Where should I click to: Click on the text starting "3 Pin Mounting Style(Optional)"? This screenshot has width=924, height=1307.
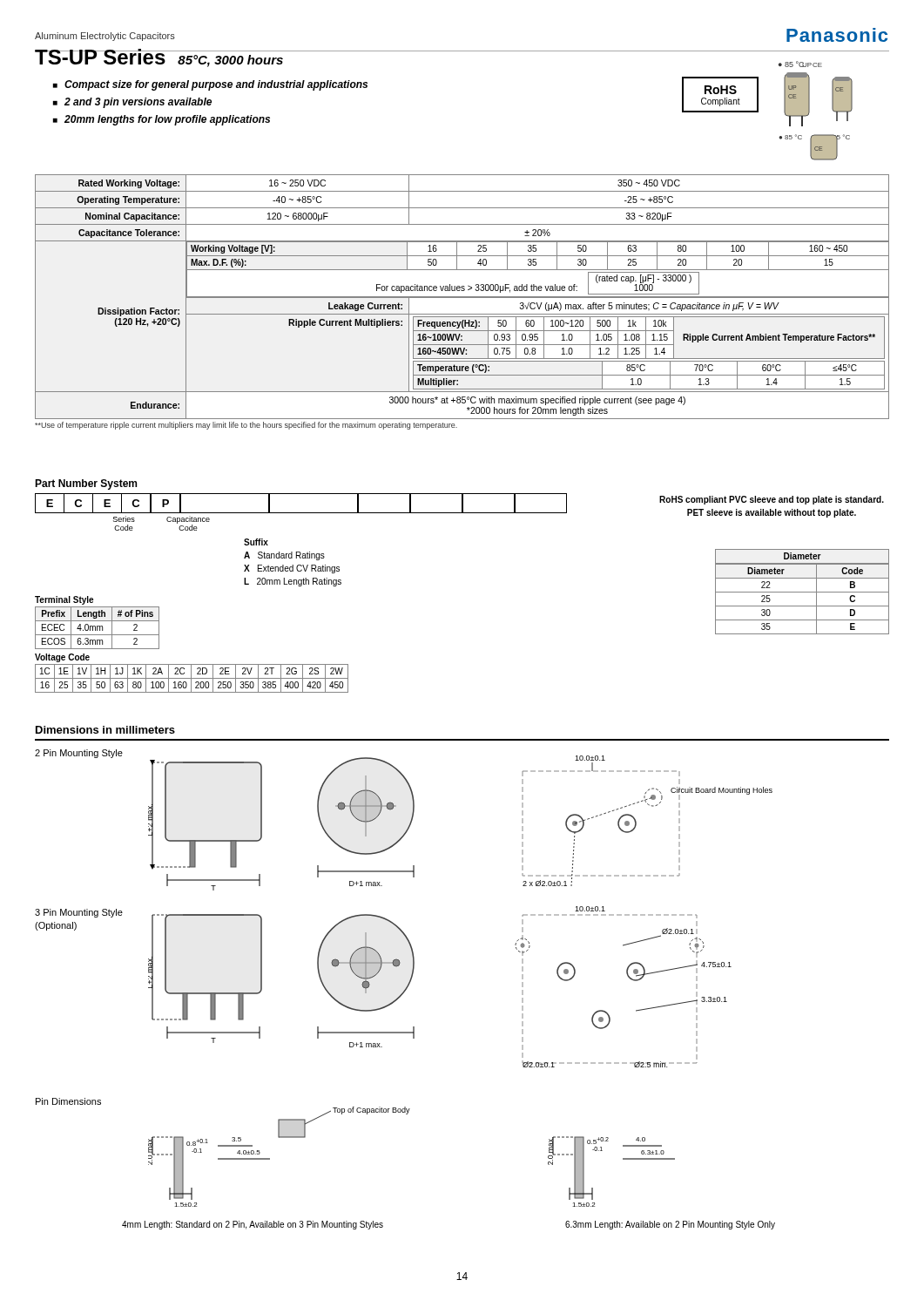tap(79, 919)
